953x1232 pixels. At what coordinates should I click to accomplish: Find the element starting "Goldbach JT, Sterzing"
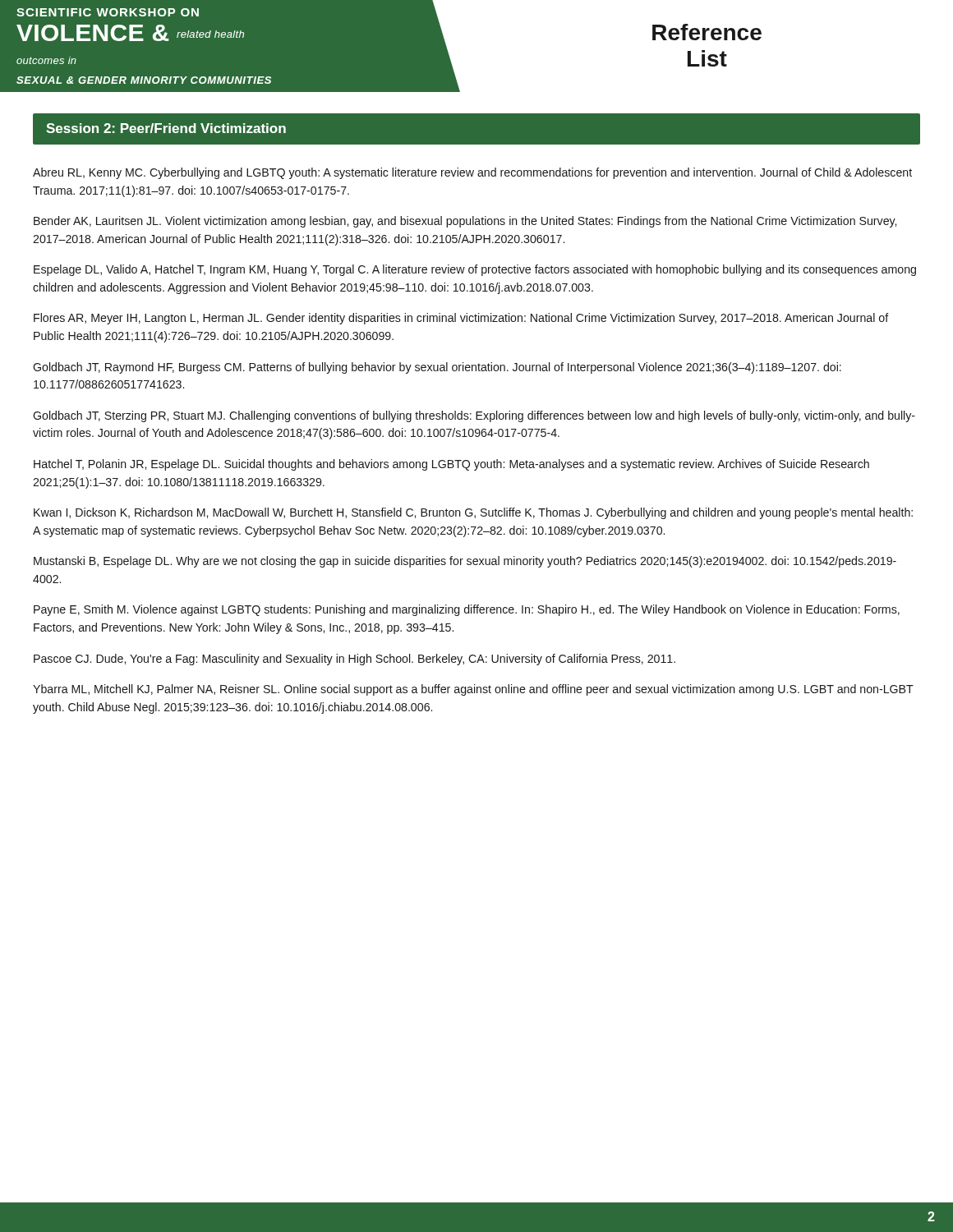(x=474, y=424)
